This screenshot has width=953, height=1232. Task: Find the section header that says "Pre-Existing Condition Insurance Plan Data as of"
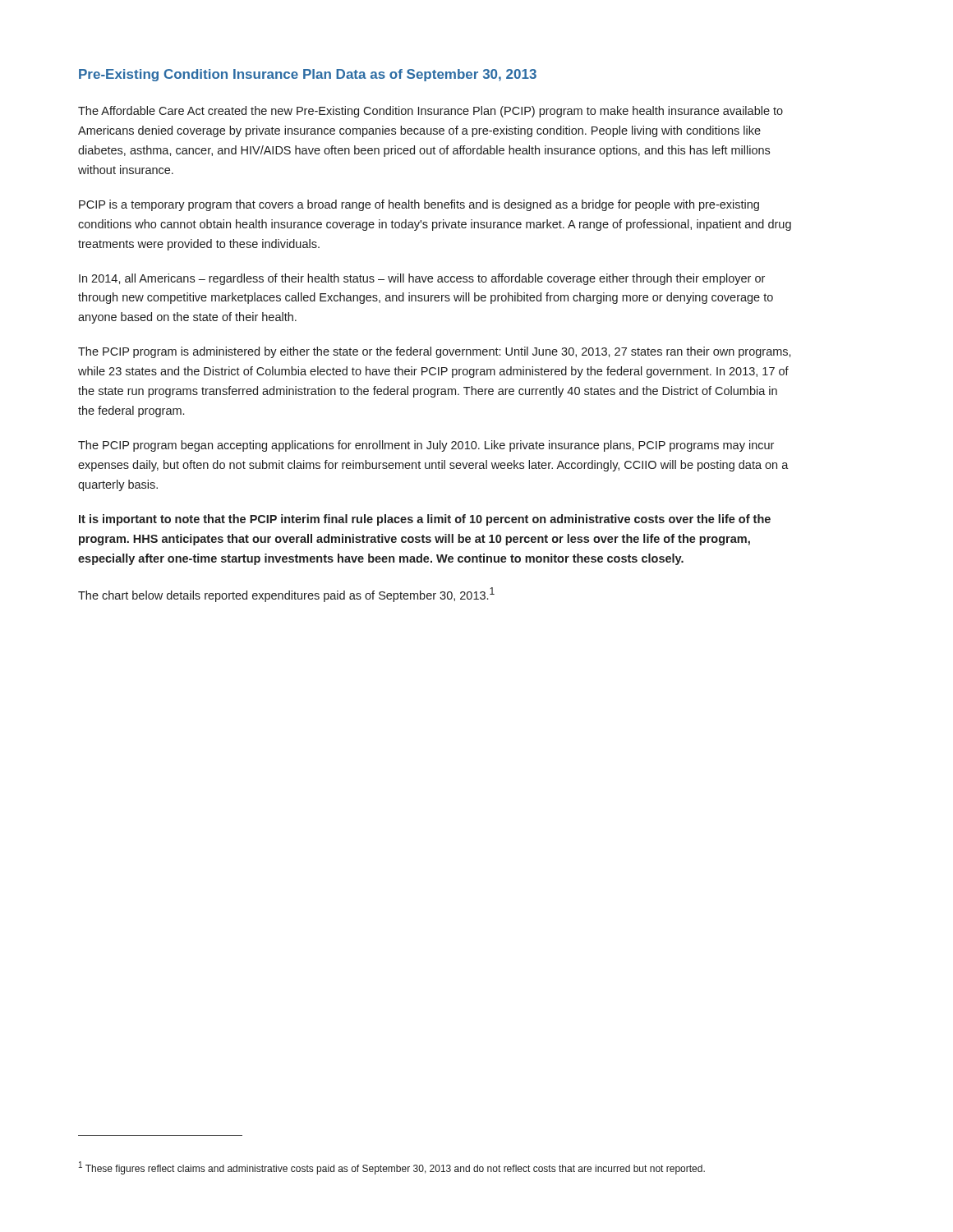[307, 74]
